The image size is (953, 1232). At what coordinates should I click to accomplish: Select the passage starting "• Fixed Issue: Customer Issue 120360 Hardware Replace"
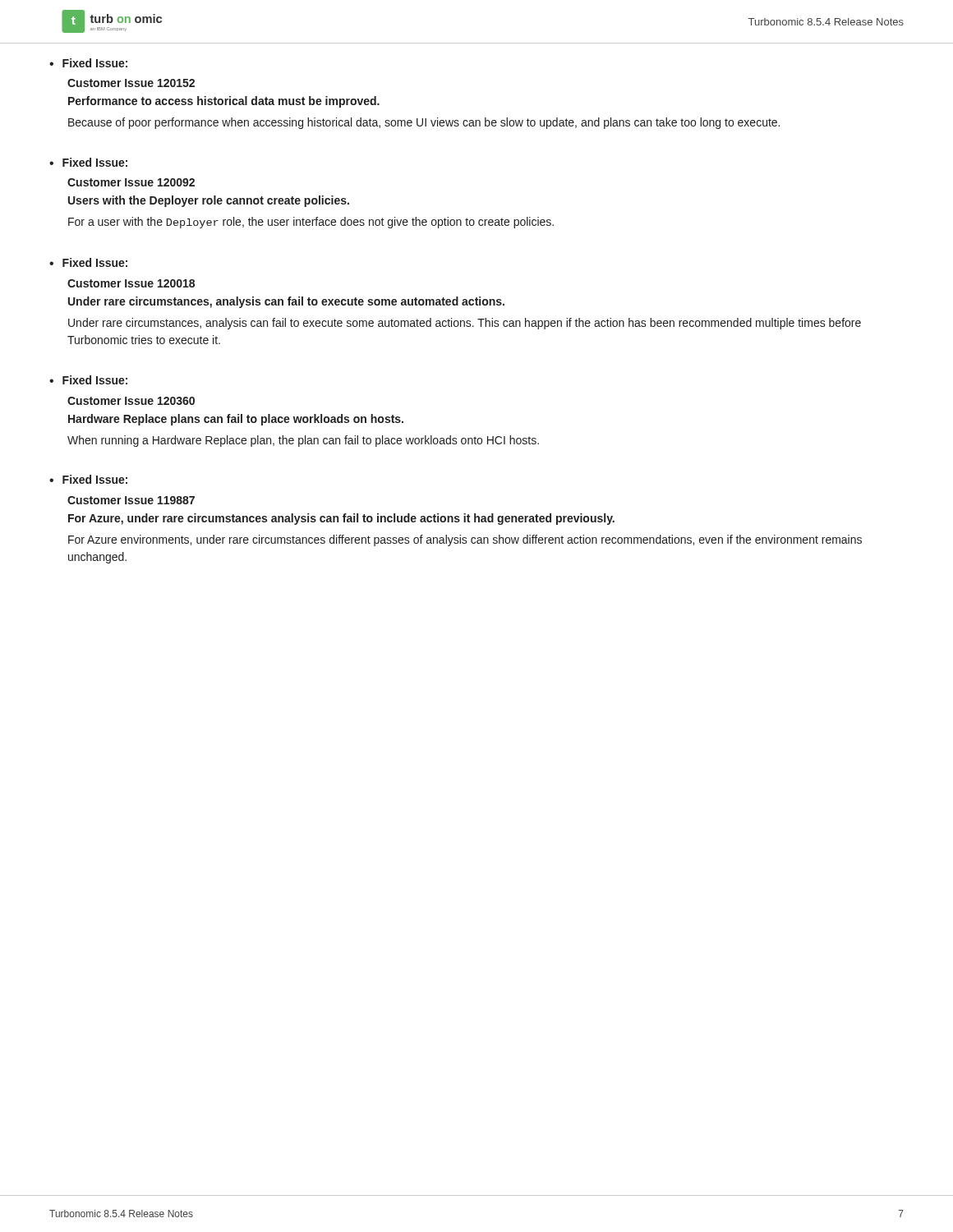coord(88,380)
